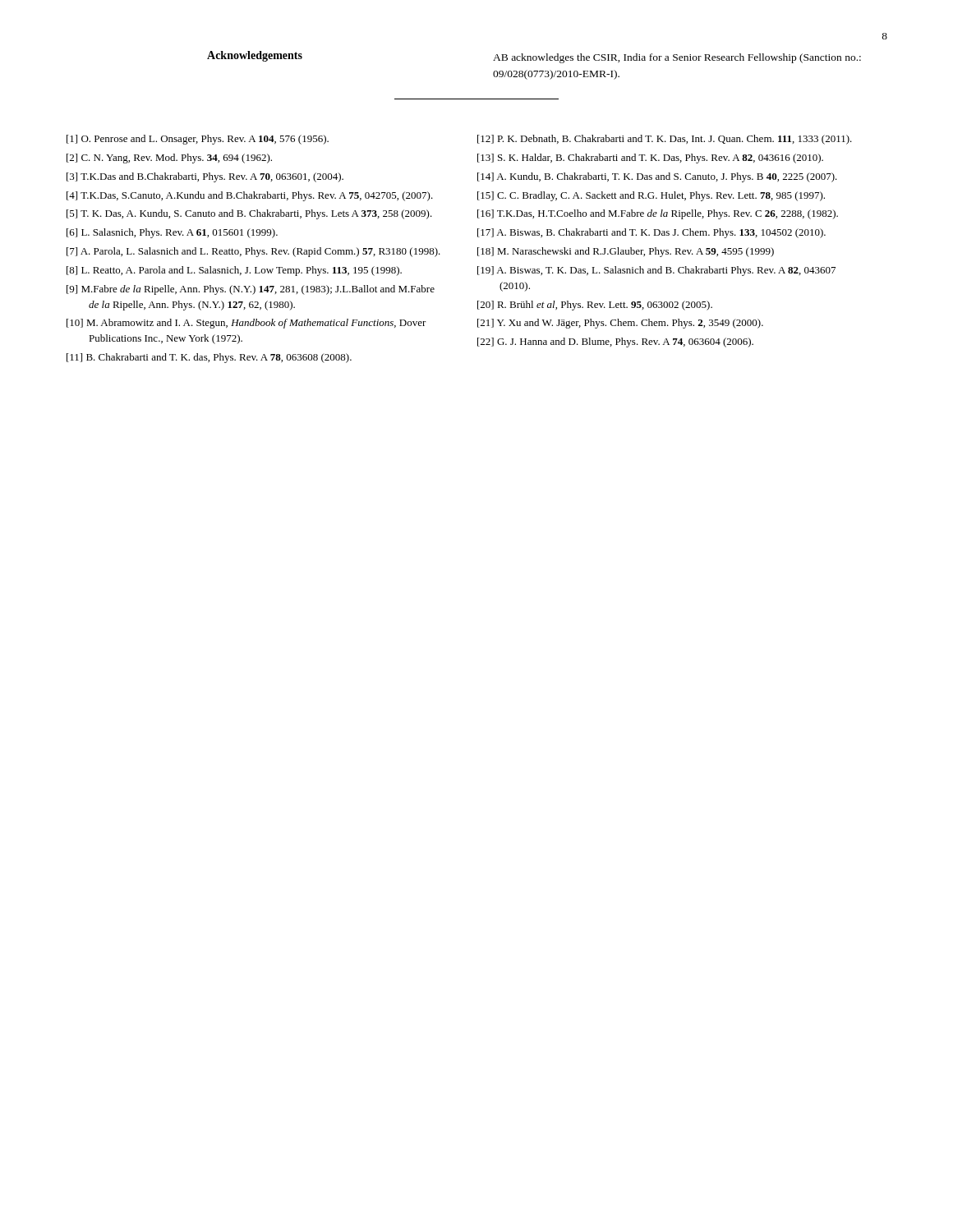Screen dimensions: 1232x953
Task: Select the text block with the text "AB acknowledges the"
Action: tap(677, 65)
